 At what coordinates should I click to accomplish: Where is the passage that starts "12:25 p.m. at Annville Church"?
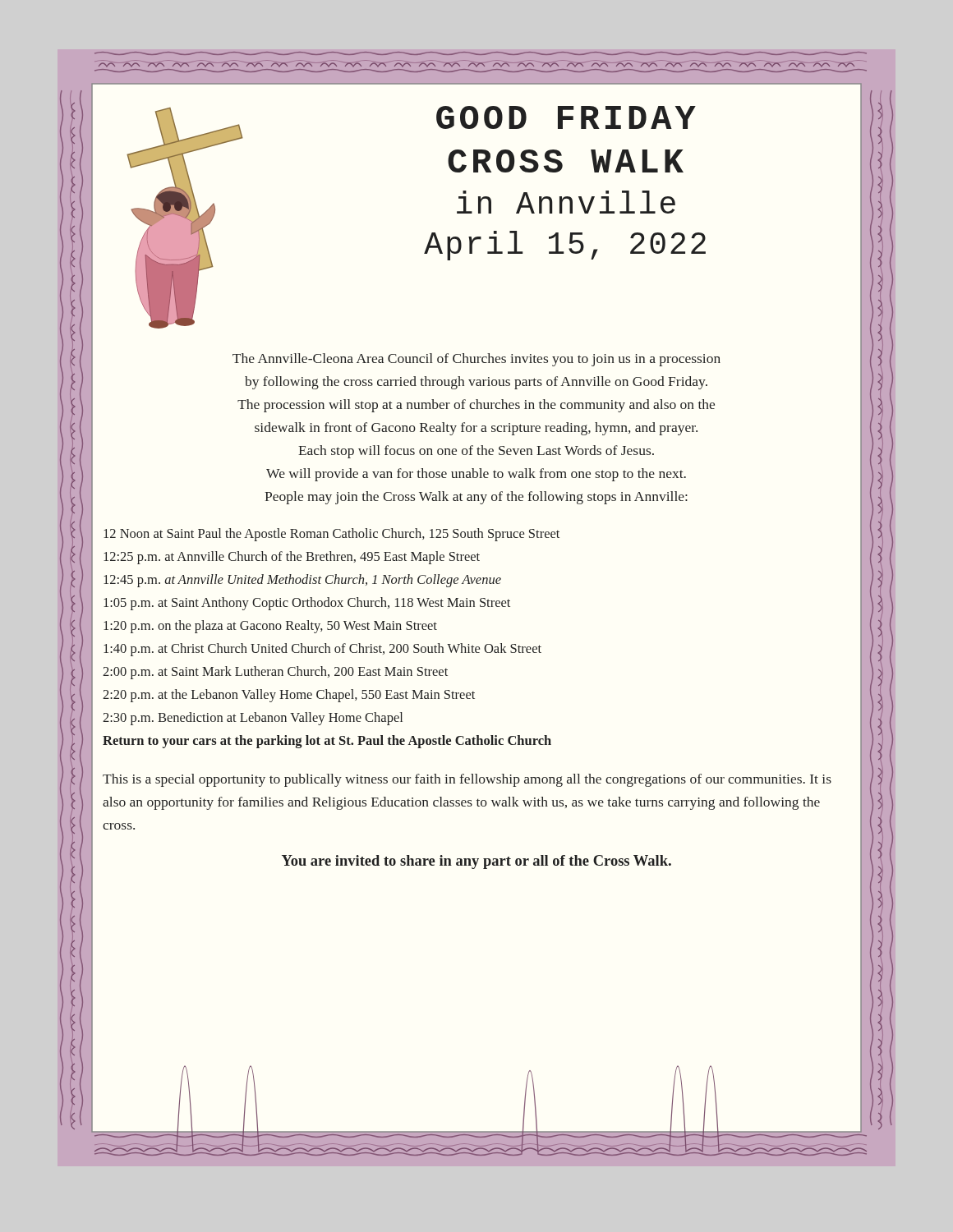(x=291, y=556)
